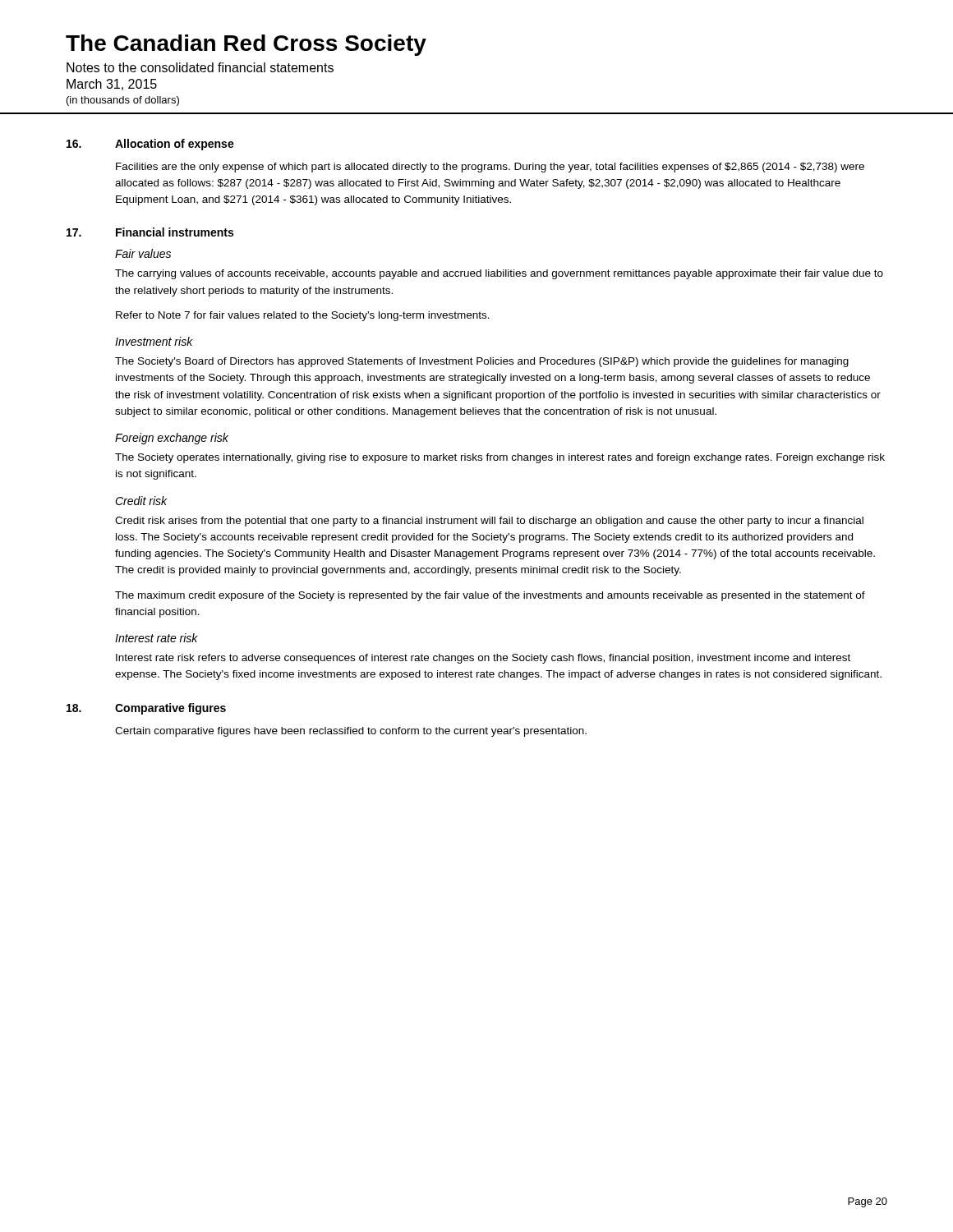The image size is (953, 1232).
Task: Click the passage that begins "Facilities are the only expense of which part"
Action: [x=490, y=183]
